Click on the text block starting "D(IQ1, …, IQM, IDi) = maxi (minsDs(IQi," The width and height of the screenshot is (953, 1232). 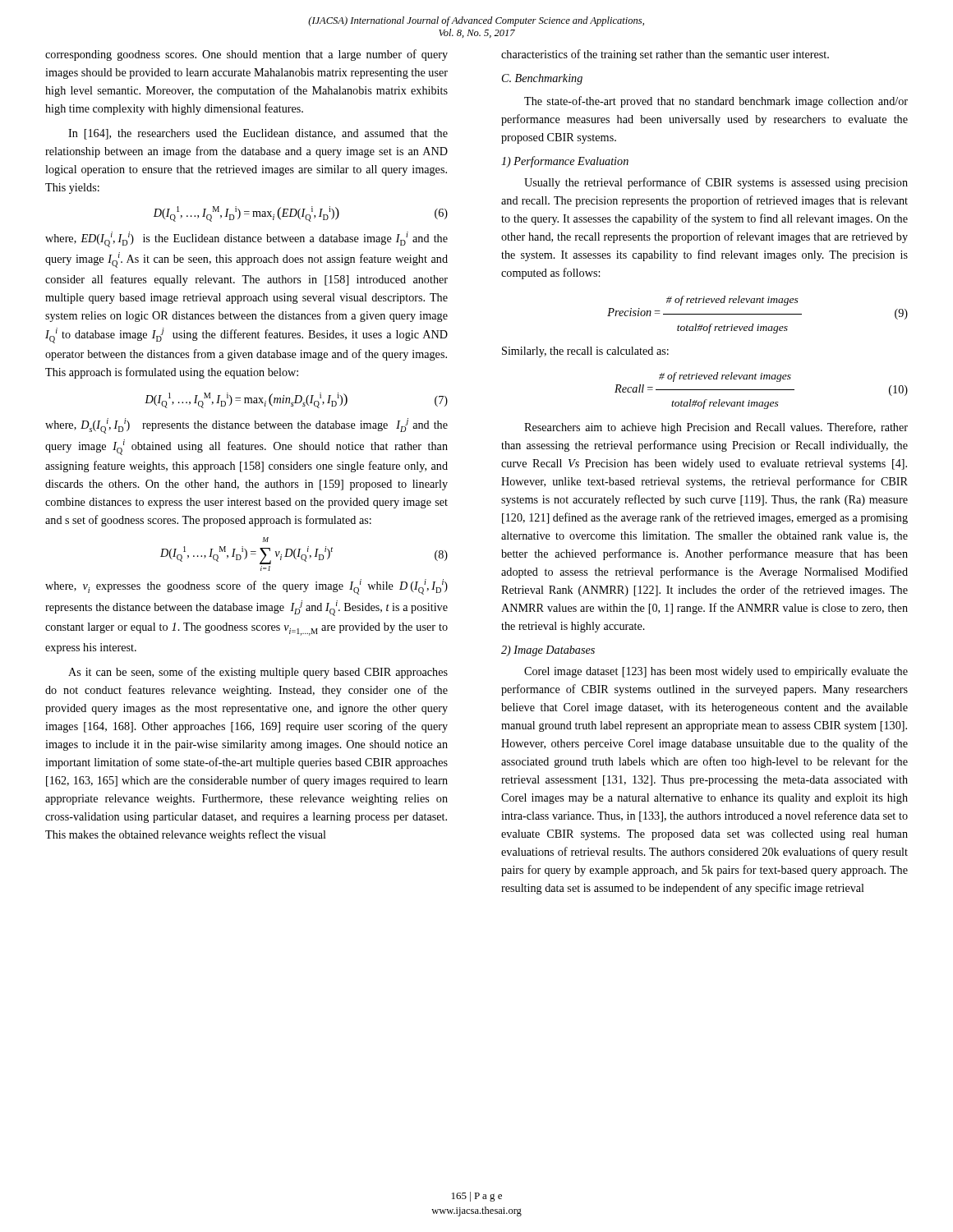(x=296, y=400)
